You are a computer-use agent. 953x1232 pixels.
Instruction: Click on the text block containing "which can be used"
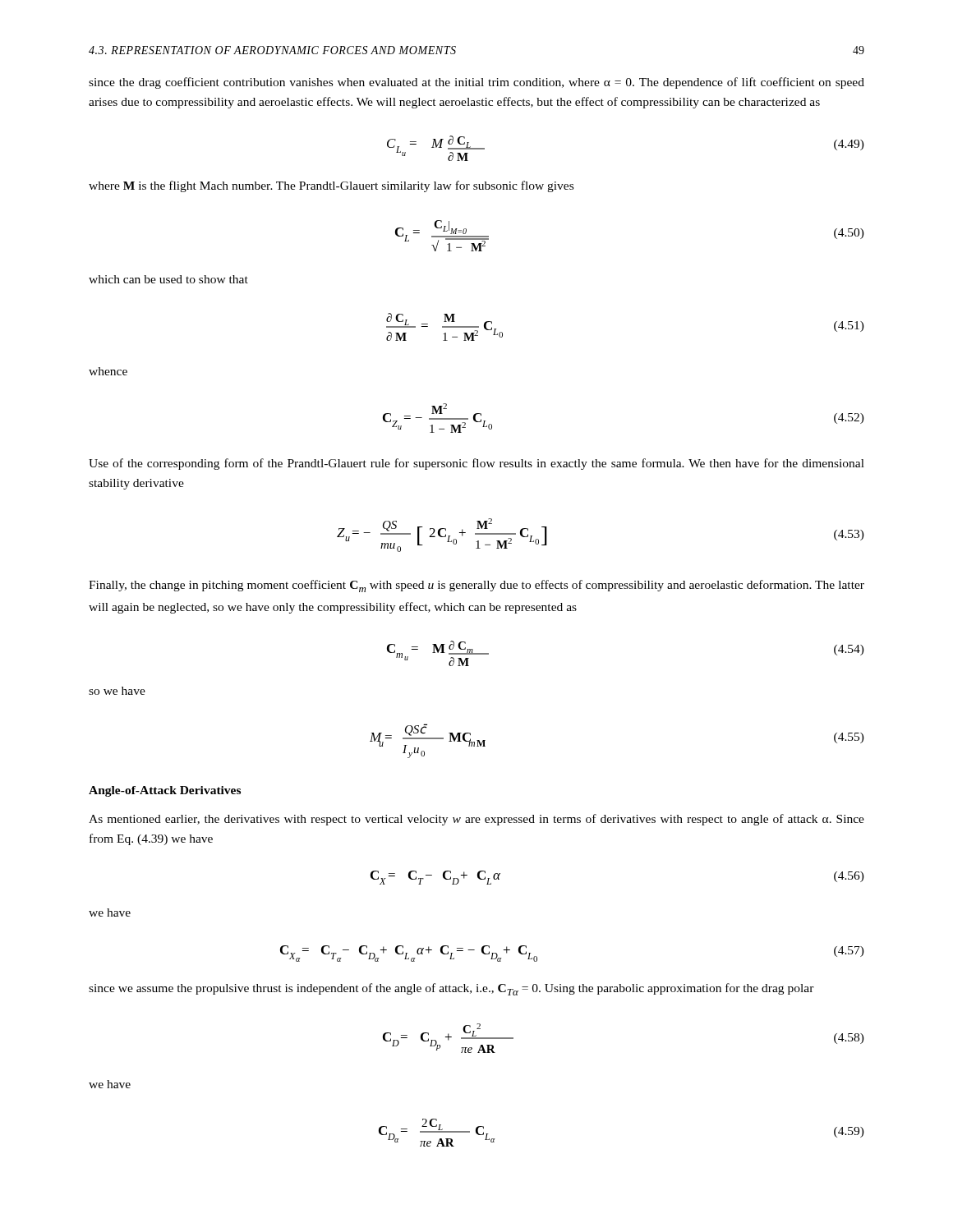click(168, 279)
